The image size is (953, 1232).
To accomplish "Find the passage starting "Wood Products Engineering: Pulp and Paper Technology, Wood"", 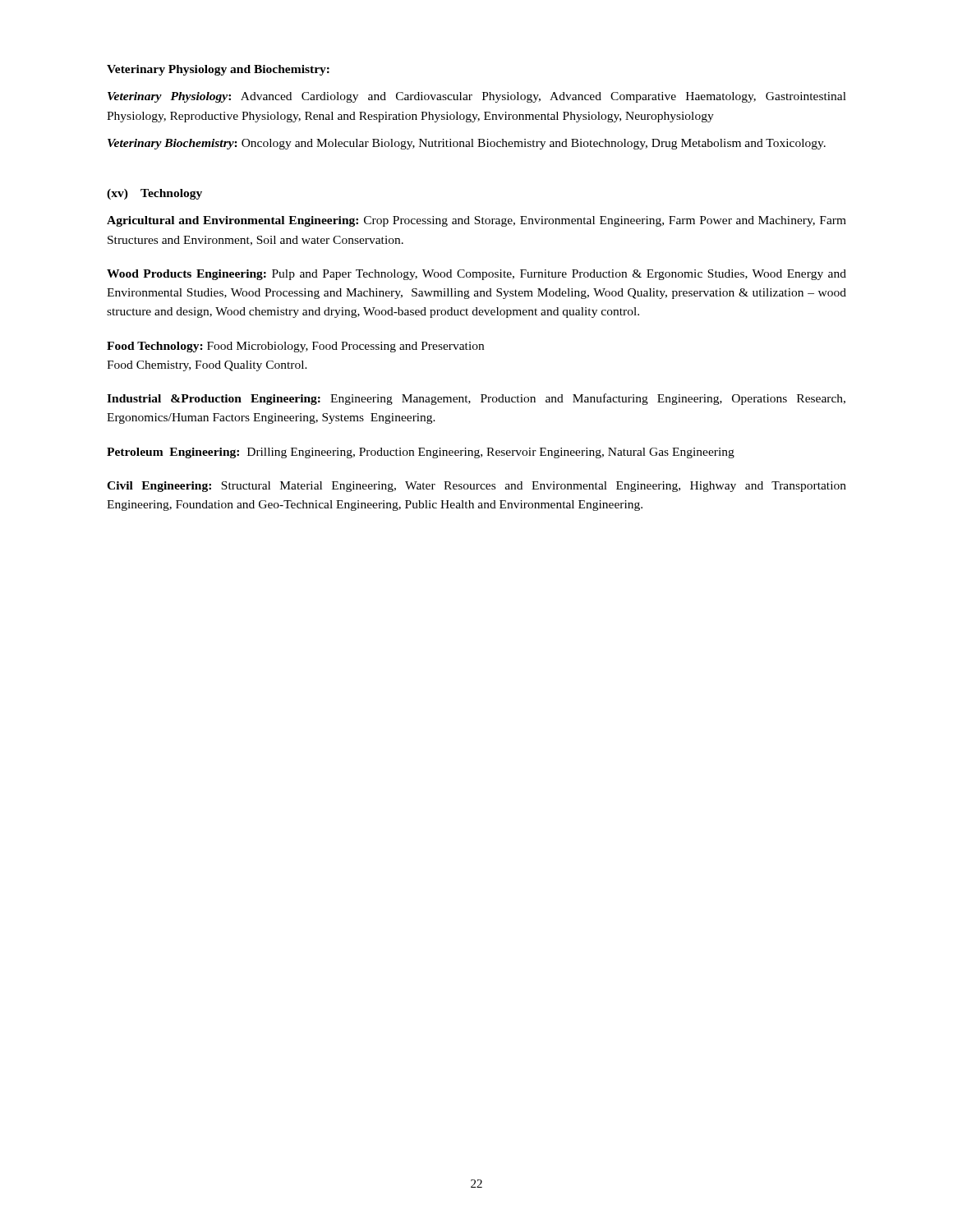I will coord(476,292).
